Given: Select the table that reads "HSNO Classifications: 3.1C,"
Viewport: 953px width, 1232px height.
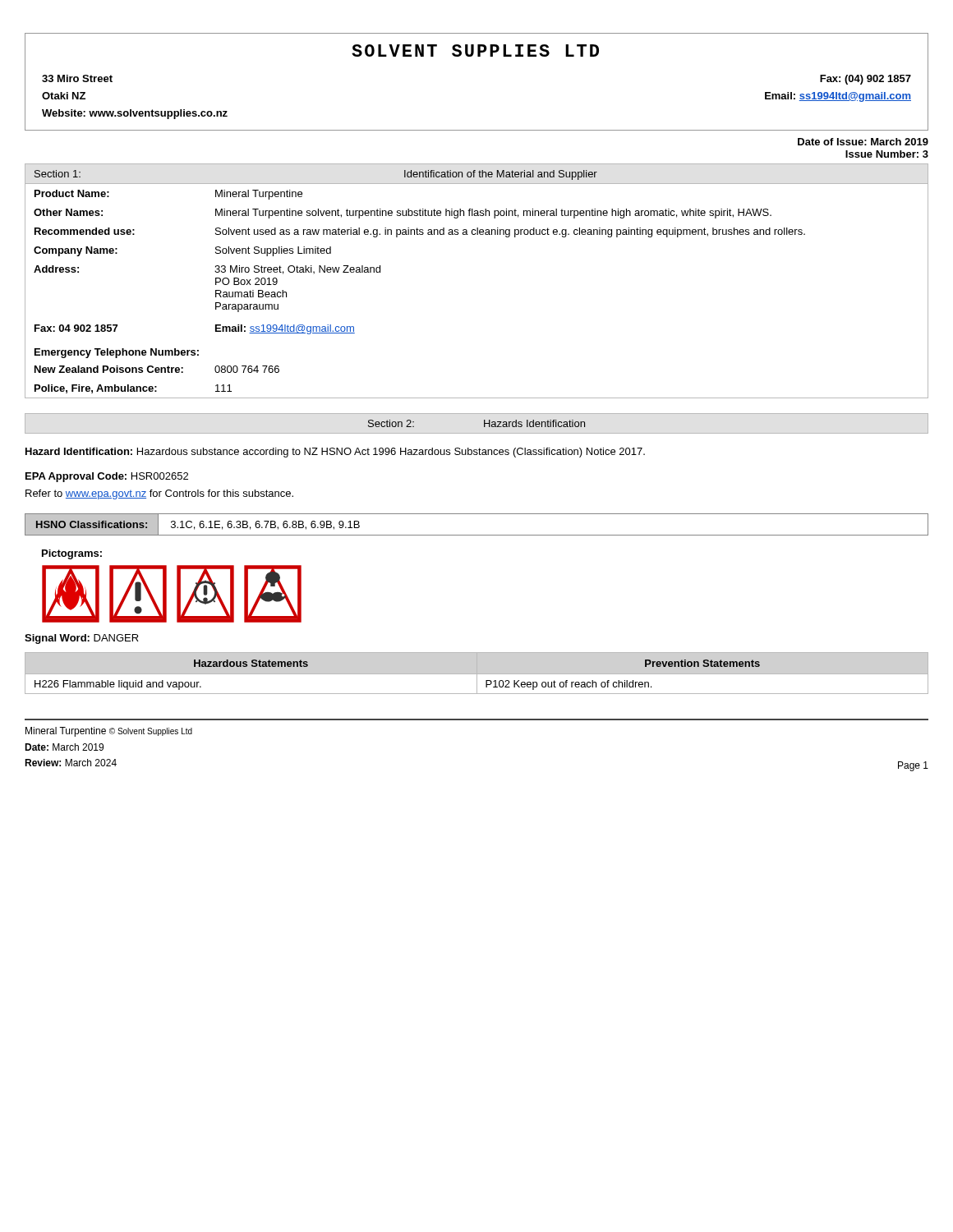Looking at the screenshot, I should (476, 525).
